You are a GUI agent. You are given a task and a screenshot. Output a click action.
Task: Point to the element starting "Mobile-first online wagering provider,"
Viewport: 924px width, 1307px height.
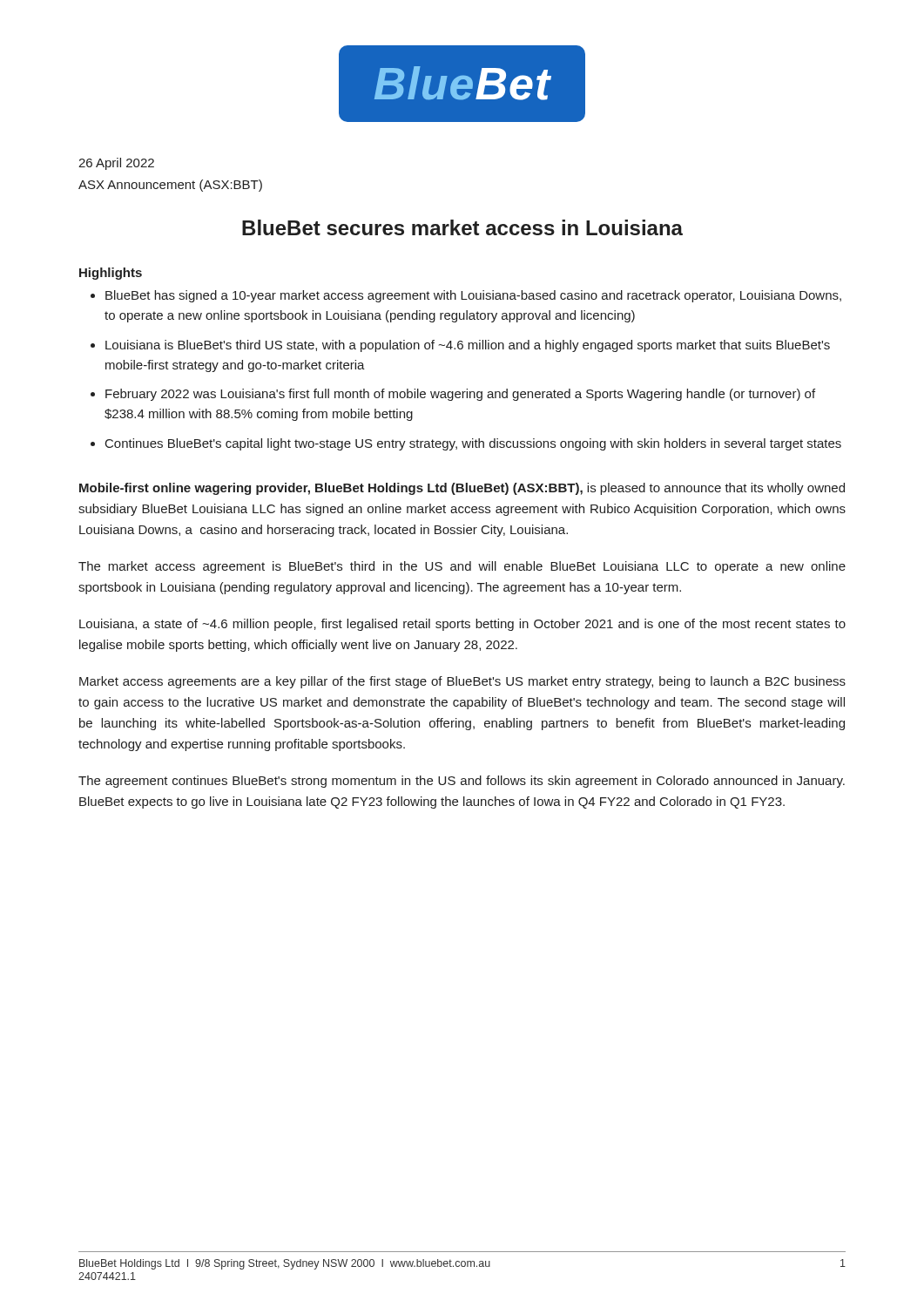[x=462, y=508]
